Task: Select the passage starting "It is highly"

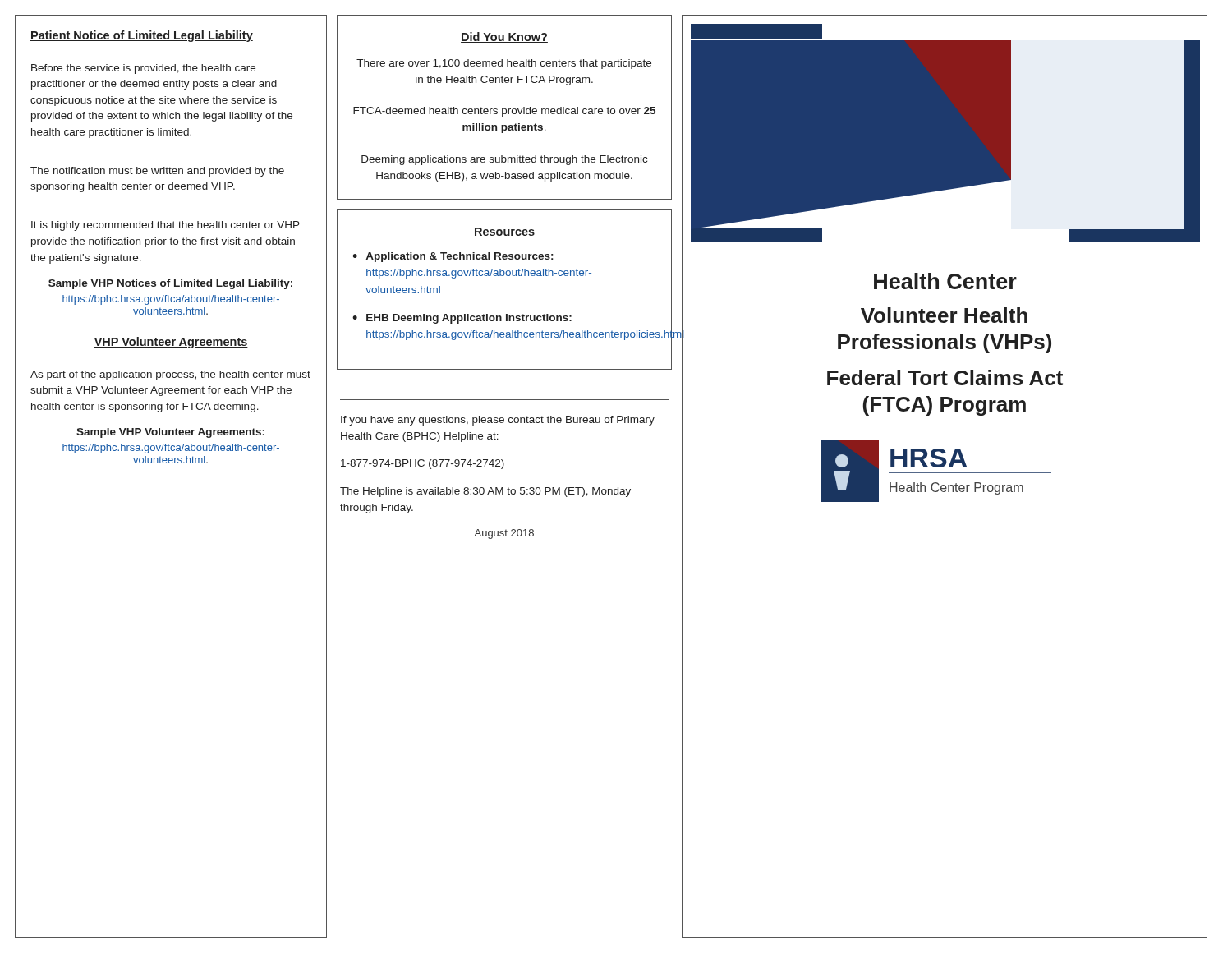Action: point(171,241)
